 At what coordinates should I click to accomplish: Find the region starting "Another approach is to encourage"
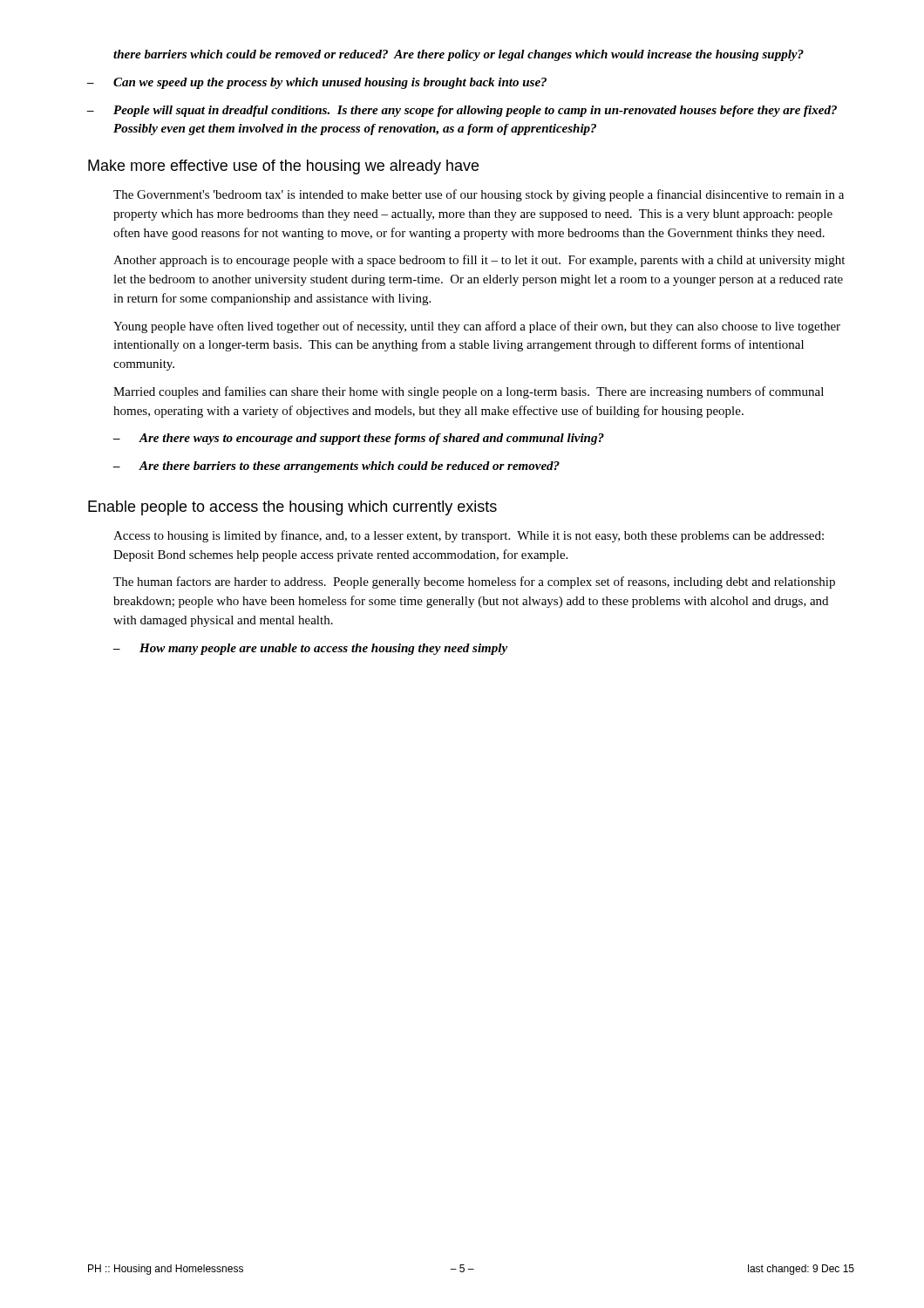tap(484, 280)
